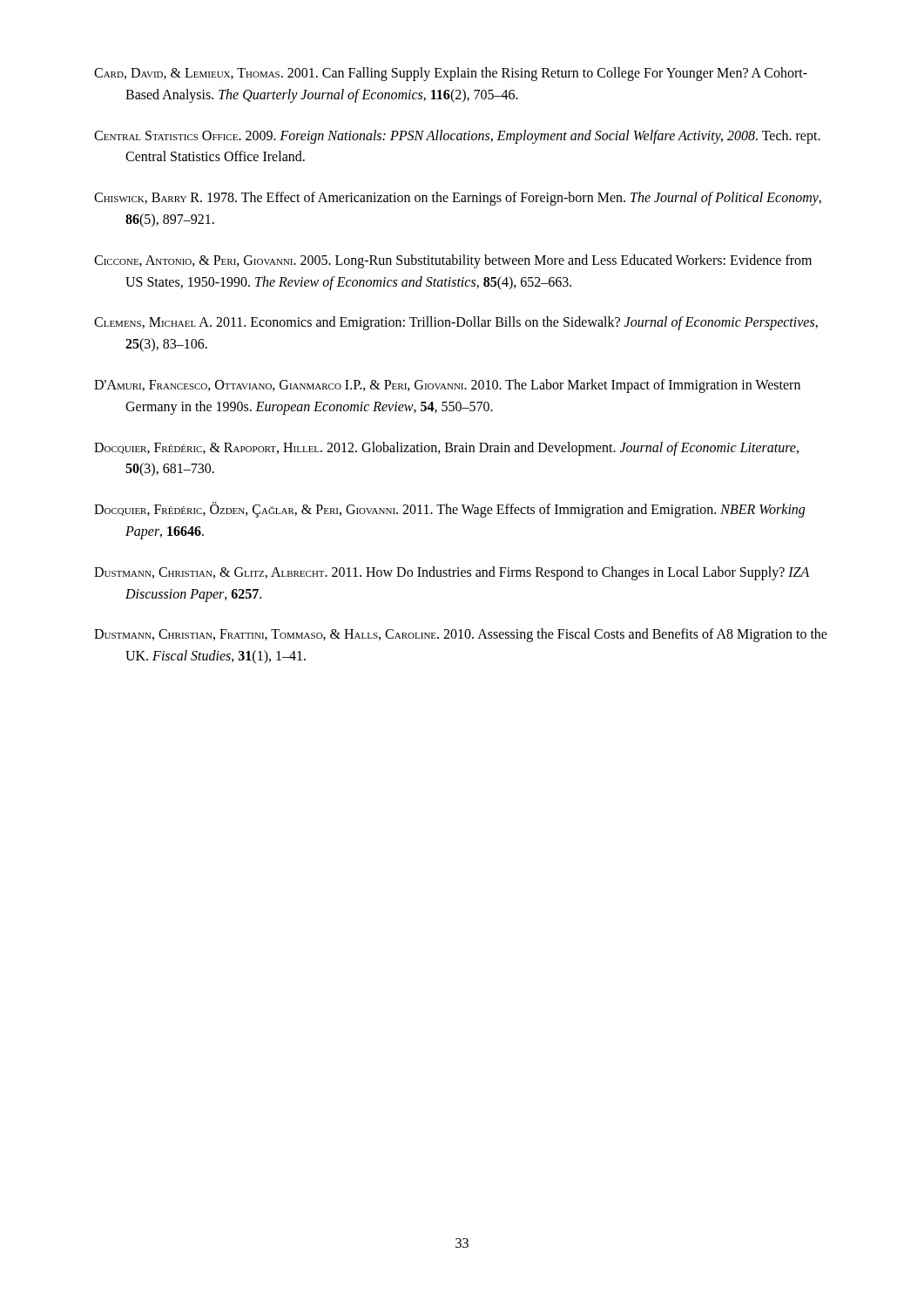924x1307 pixels.
Task: Where is the passage that starts "D'Amuri, Francesco, Ottaviano, Gianmarco I.P., & Peri,"?
Action: (x=462, y=396)
